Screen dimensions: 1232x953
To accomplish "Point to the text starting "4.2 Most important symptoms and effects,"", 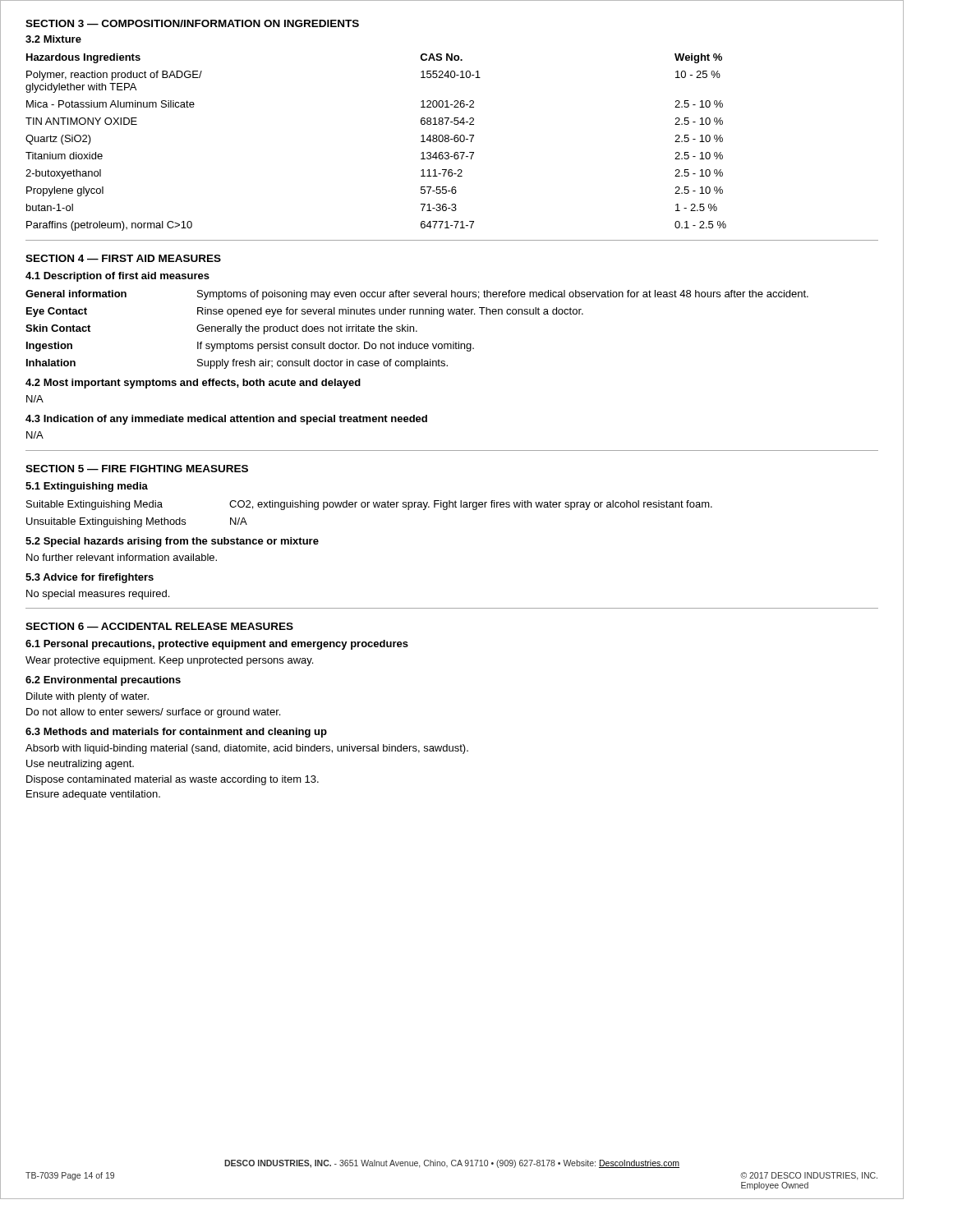I will 193,382.
